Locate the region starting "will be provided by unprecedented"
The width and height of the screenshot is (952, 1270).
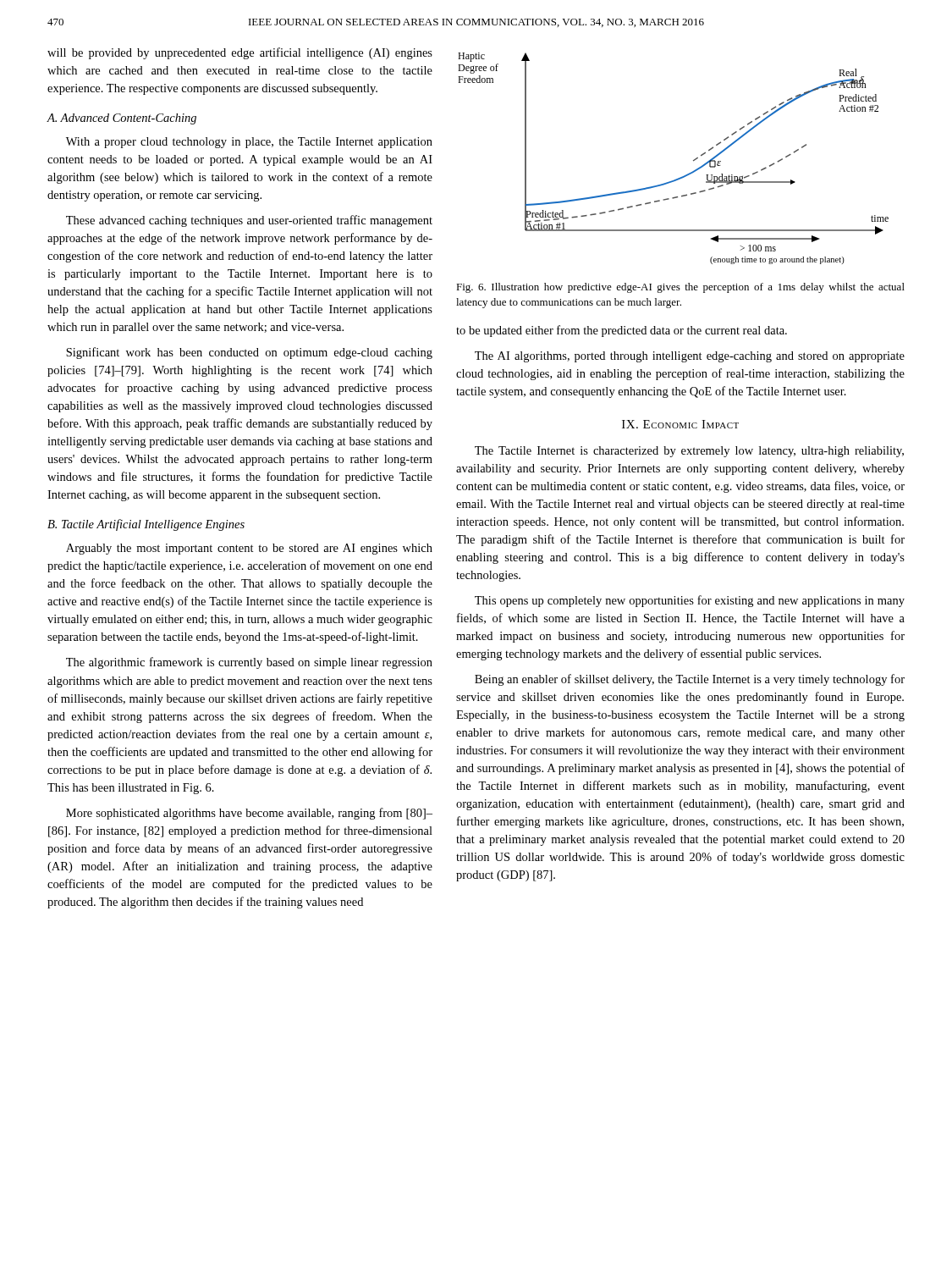coord(240,71)
